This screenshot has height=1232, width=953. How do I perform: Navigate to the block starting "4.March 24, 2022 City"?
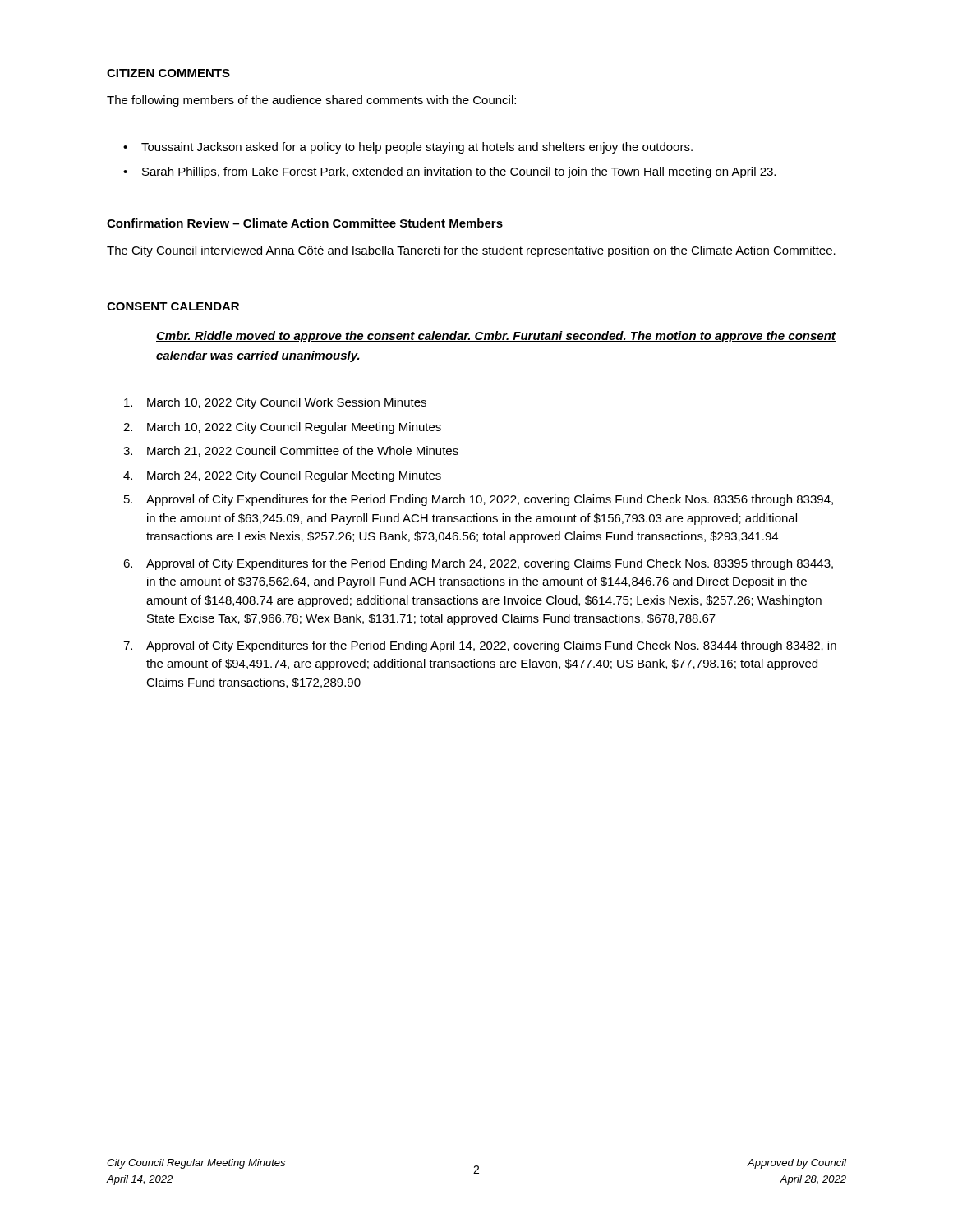pyautogui.click(x=282, y=475)
